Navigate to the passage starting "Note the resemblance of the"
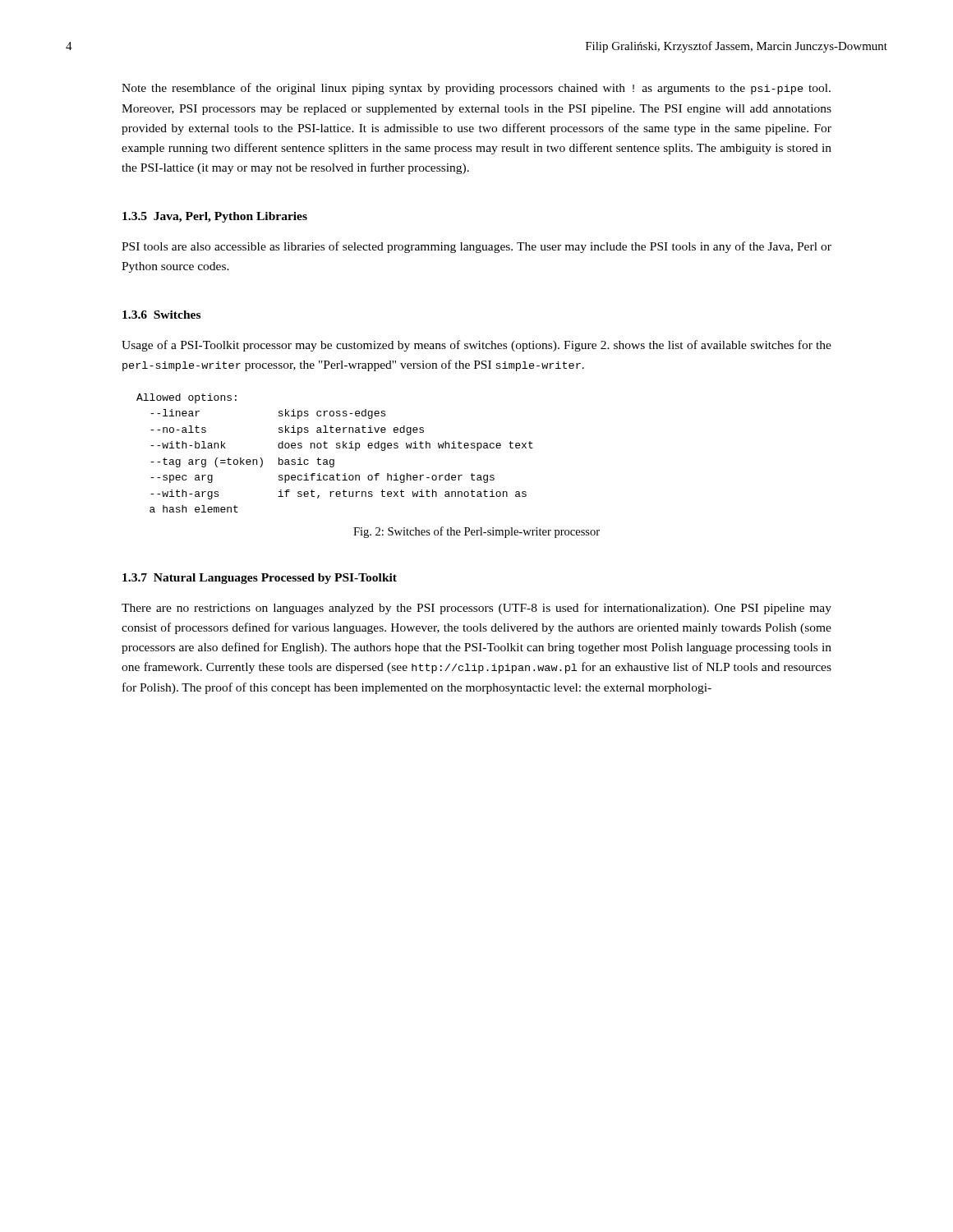953x1232 pixels. click(x=476, y=128)
